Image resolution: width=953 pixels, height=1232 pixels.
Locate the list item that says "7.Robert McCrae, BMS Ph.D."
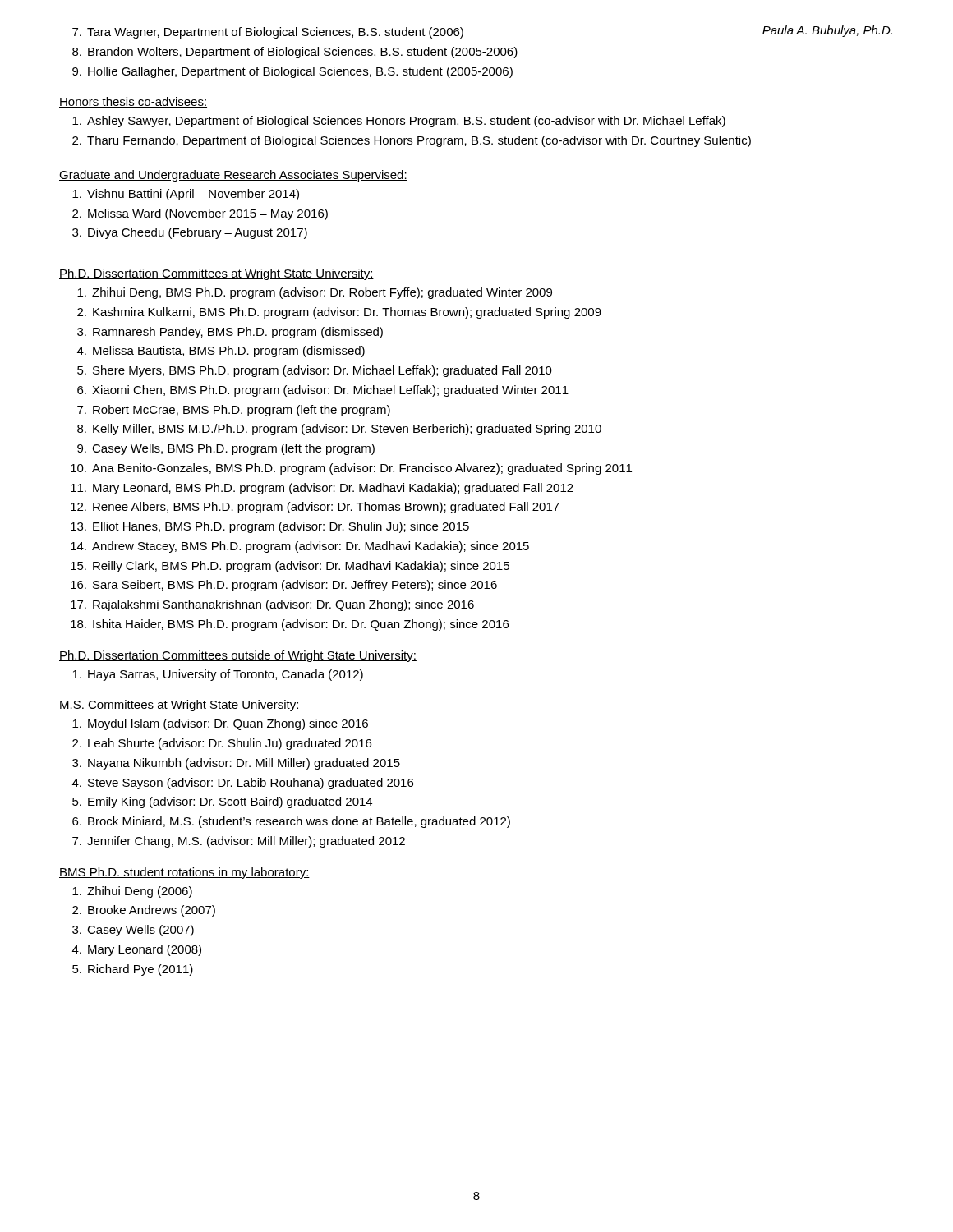234,411
